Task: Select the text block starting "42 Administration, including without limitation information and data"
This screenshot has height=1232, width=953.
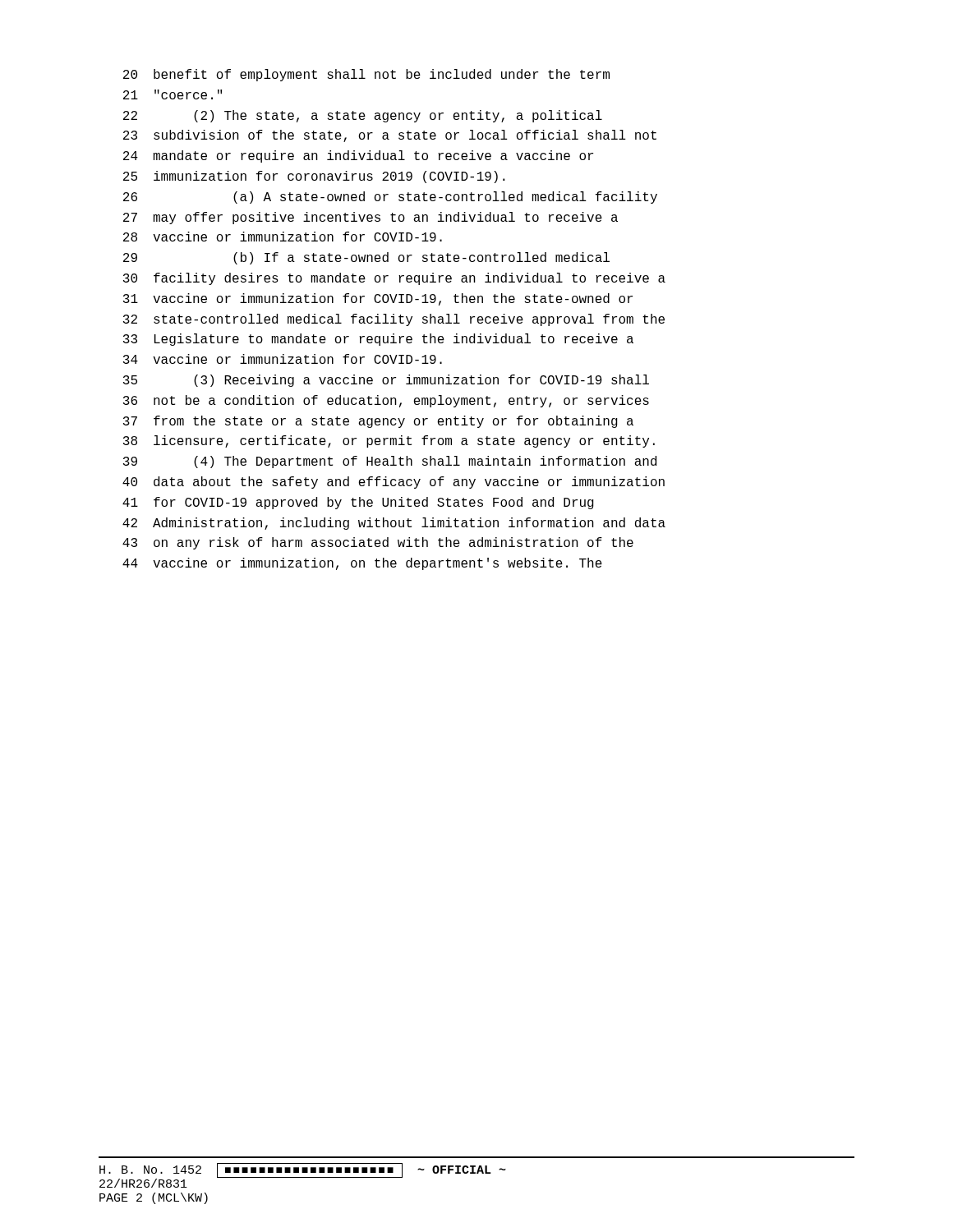Action: pyautogui.click(x=476, y=524)
